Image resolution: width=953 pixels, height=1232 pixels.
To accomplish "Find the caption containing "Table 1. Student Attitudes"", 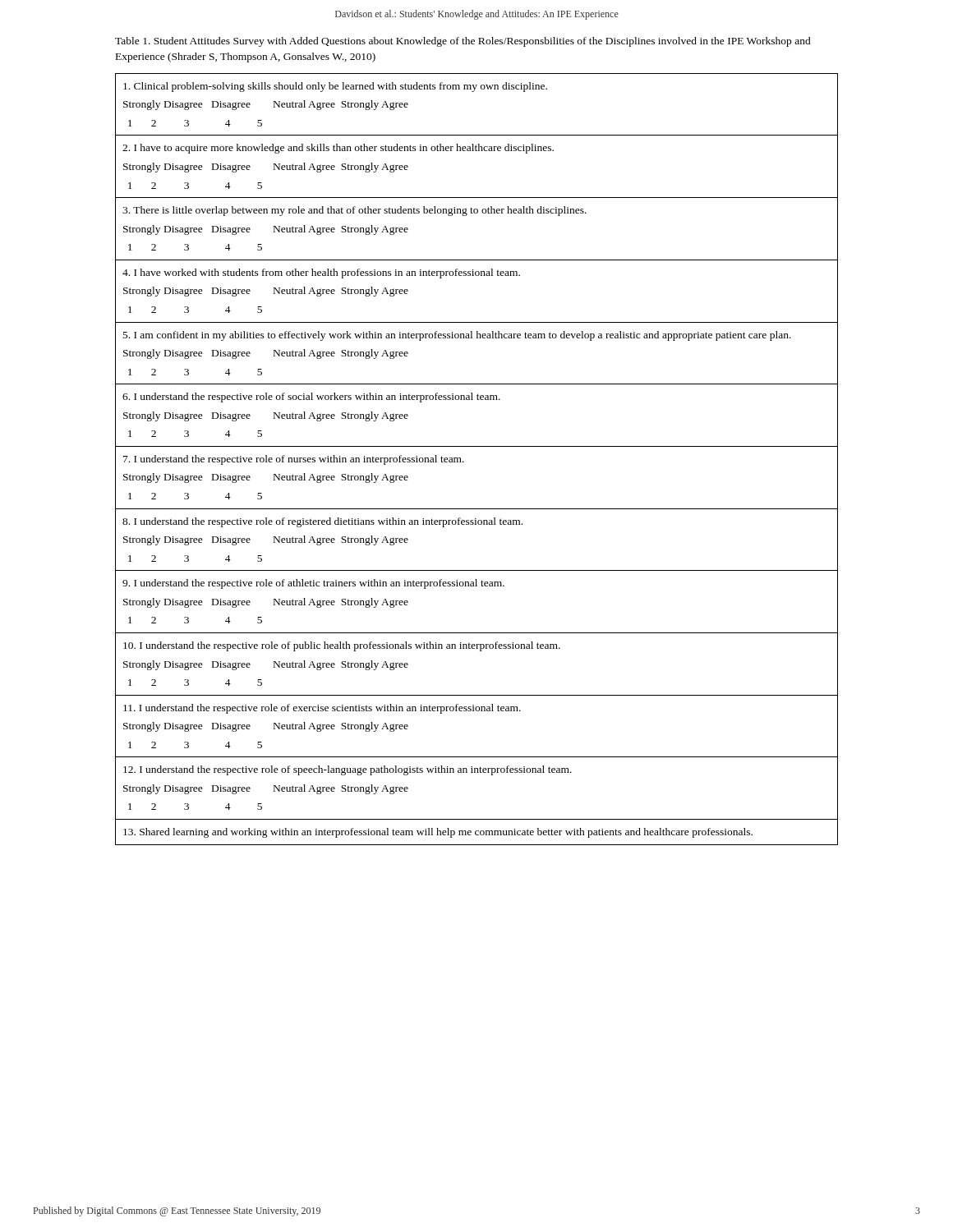I will 463,48.
